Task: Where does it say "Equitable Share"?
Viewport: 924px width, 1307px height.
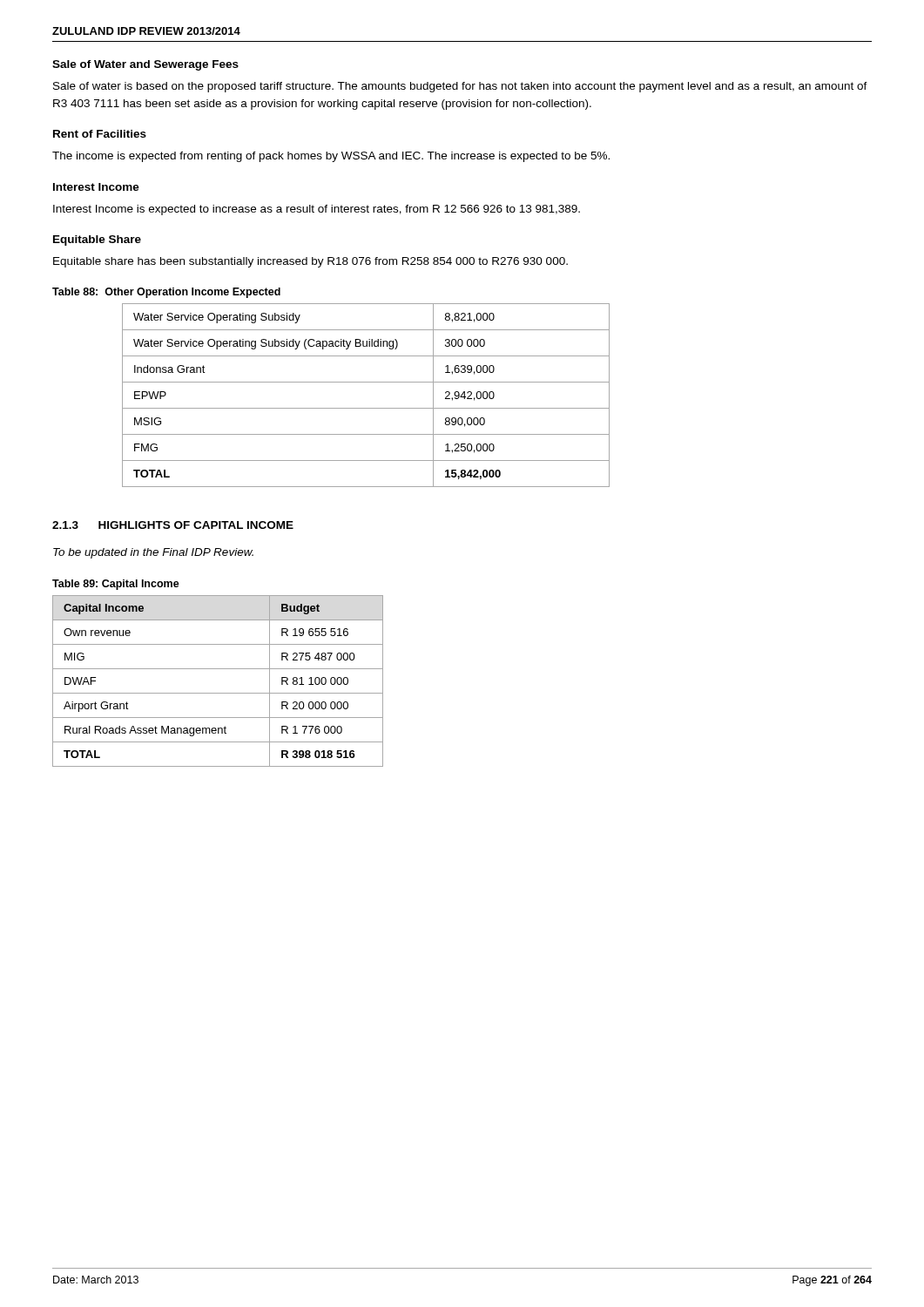Action: click(x=97, y=239)
